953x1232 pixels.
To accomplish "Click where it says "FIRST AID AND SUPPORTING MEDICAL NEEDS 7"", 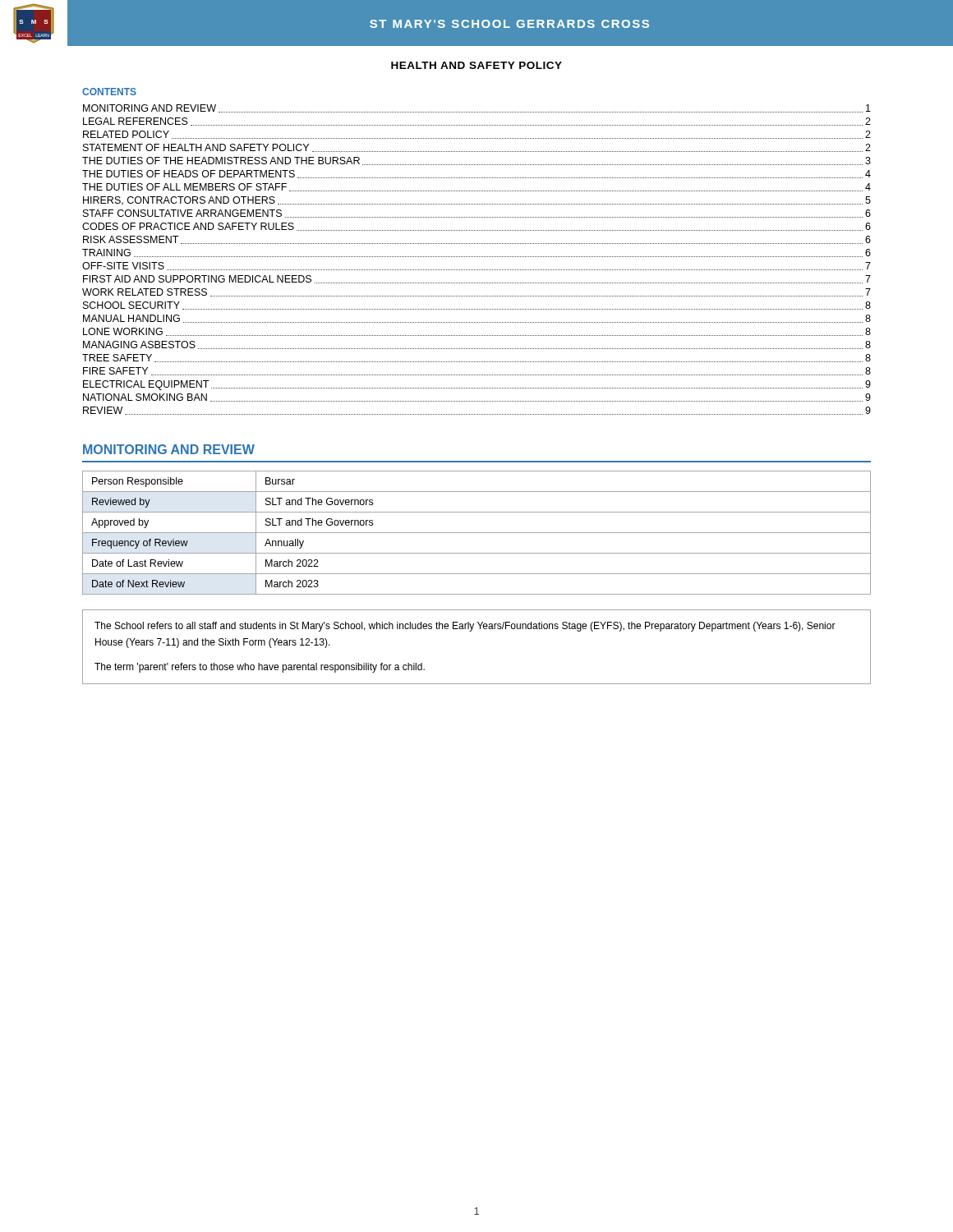I will click(476, 279).
